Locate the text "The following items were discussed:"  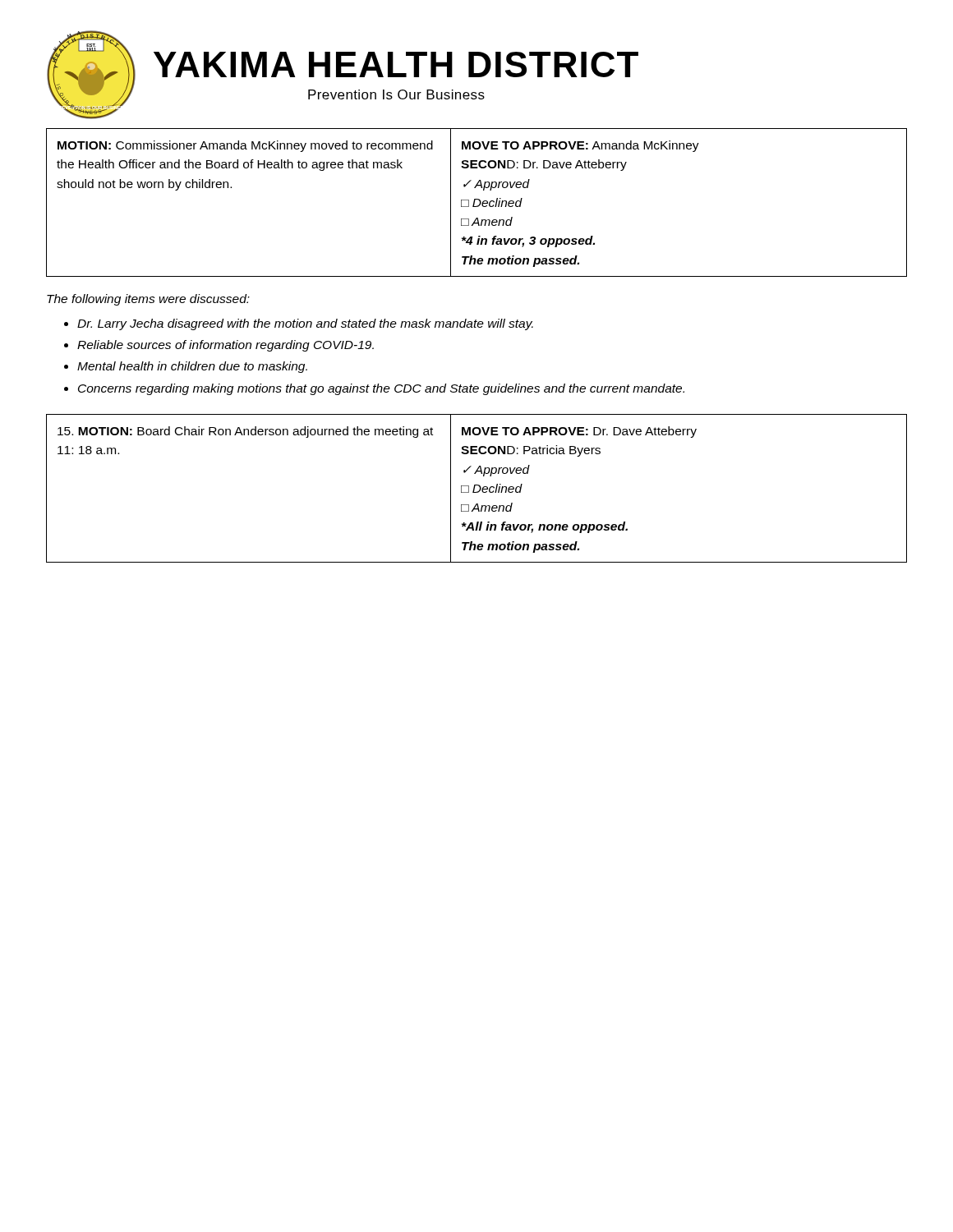click(x=148, y=298)
